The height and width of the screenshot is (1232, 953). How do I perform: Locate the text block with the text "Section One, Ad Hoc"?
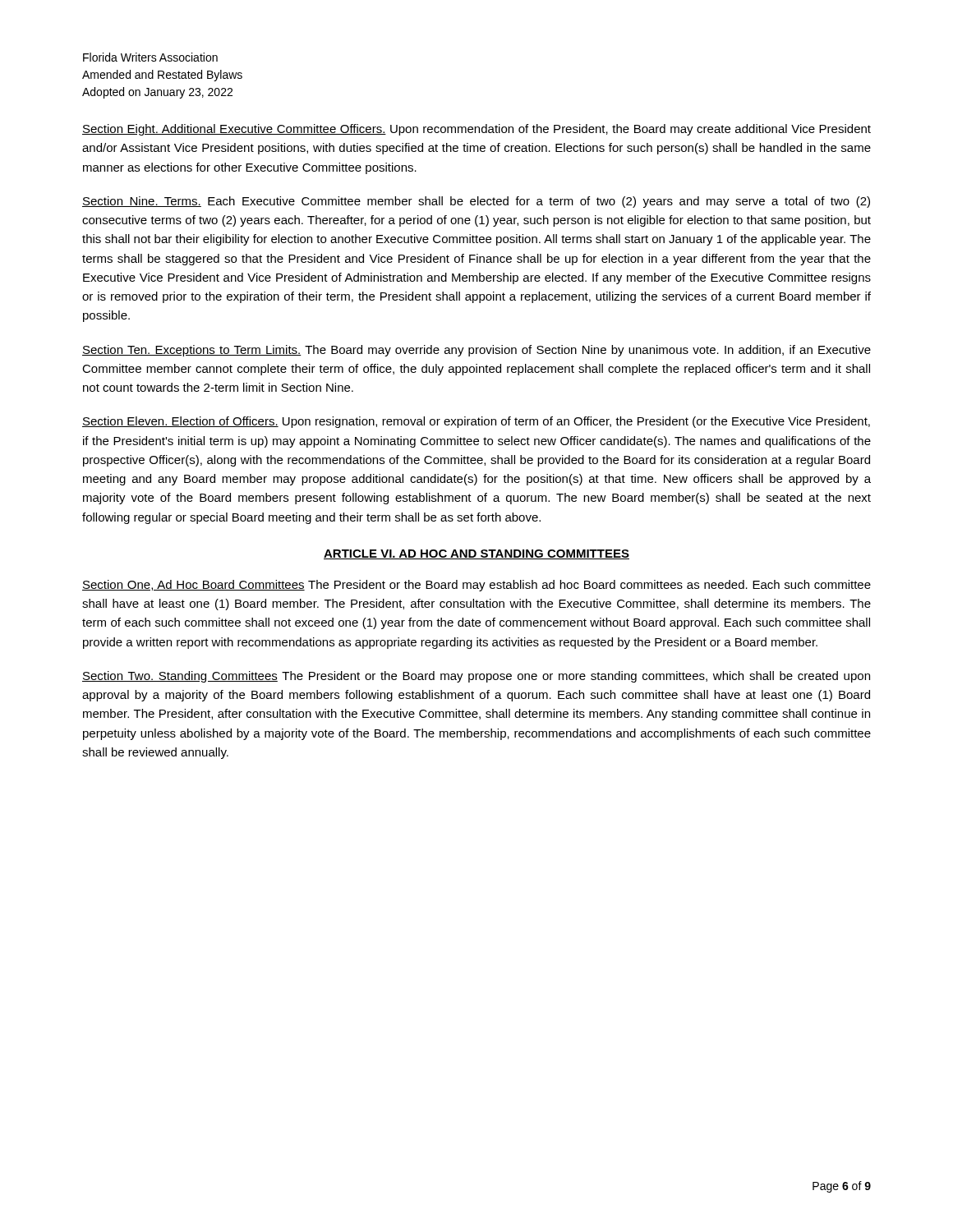476,613
